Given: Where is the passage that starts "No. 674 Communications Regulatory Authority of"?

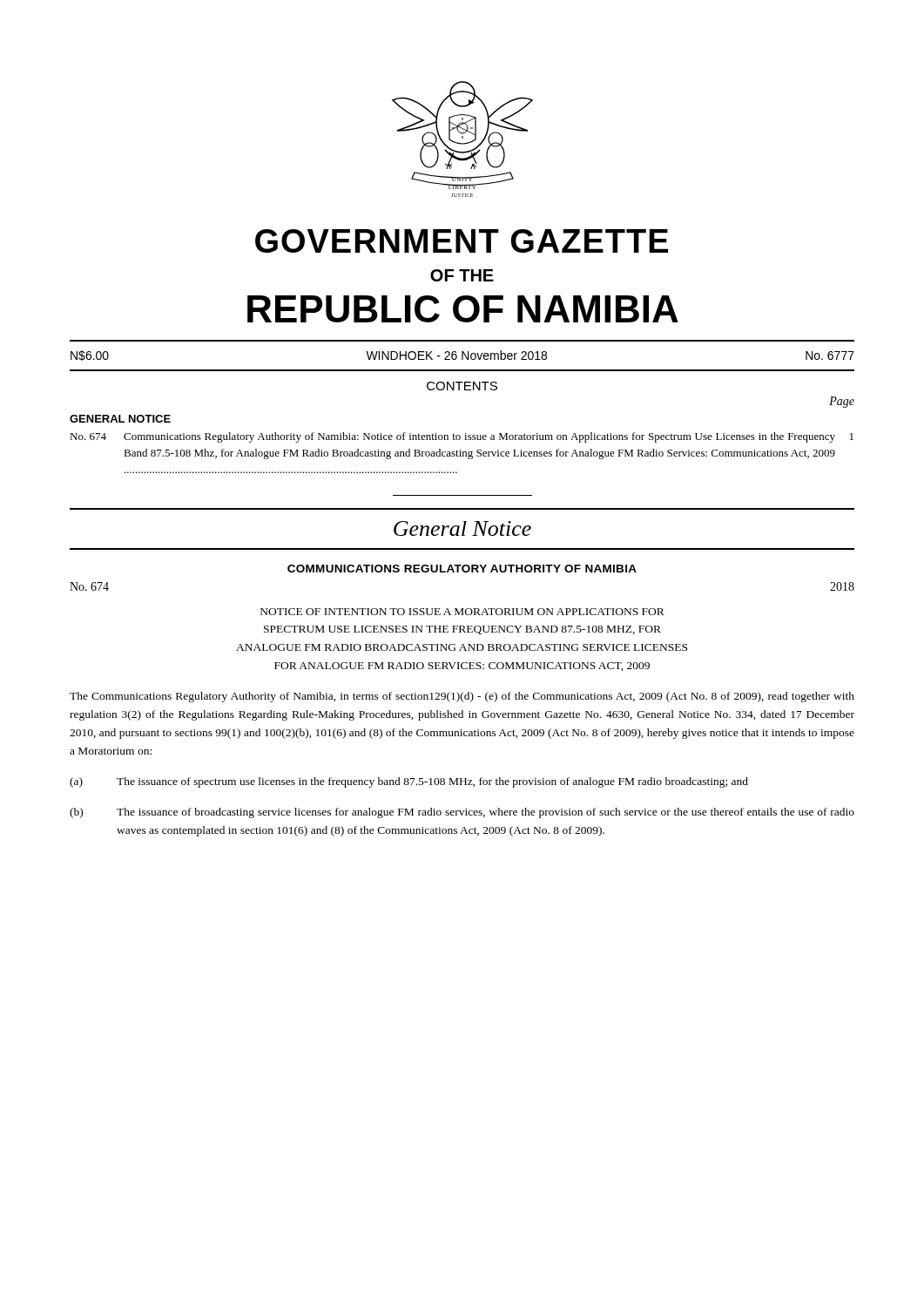Looking at the screenshot, I should [x=462, y=453].
